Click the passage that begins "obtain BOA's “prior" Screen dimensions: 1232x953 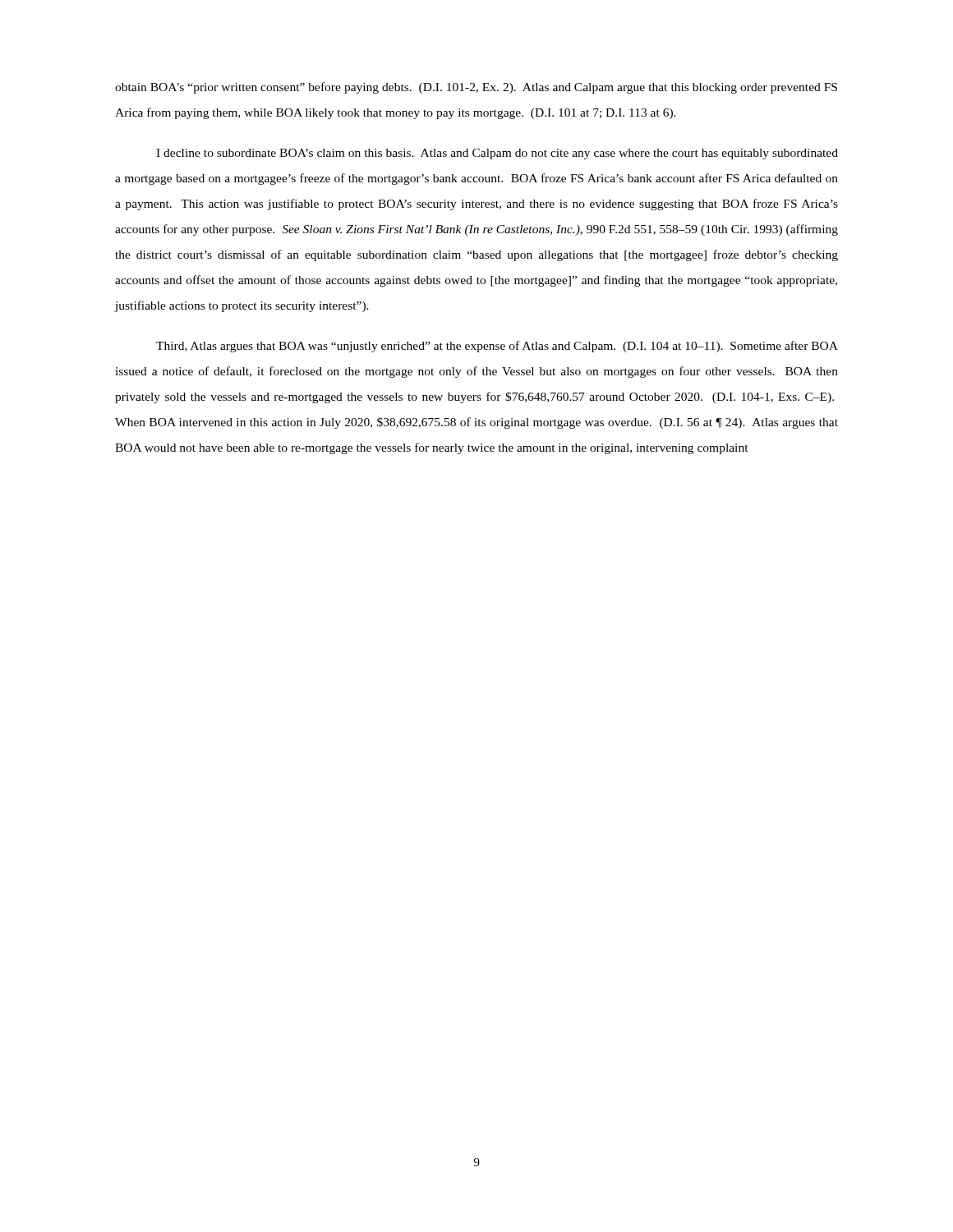click(x=476, y=267)
